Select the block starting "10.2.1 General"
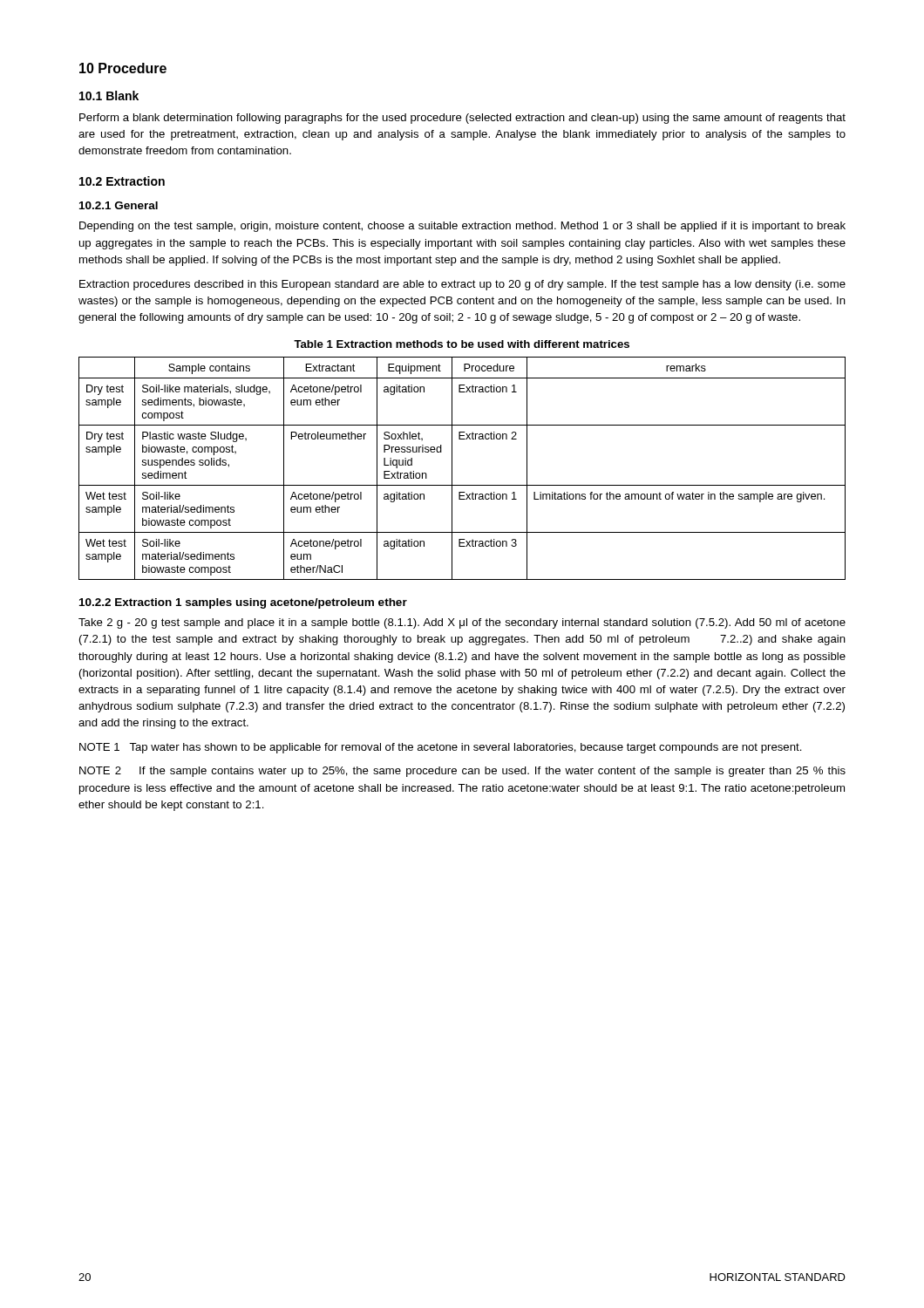924x1308 pixels. 118,206
